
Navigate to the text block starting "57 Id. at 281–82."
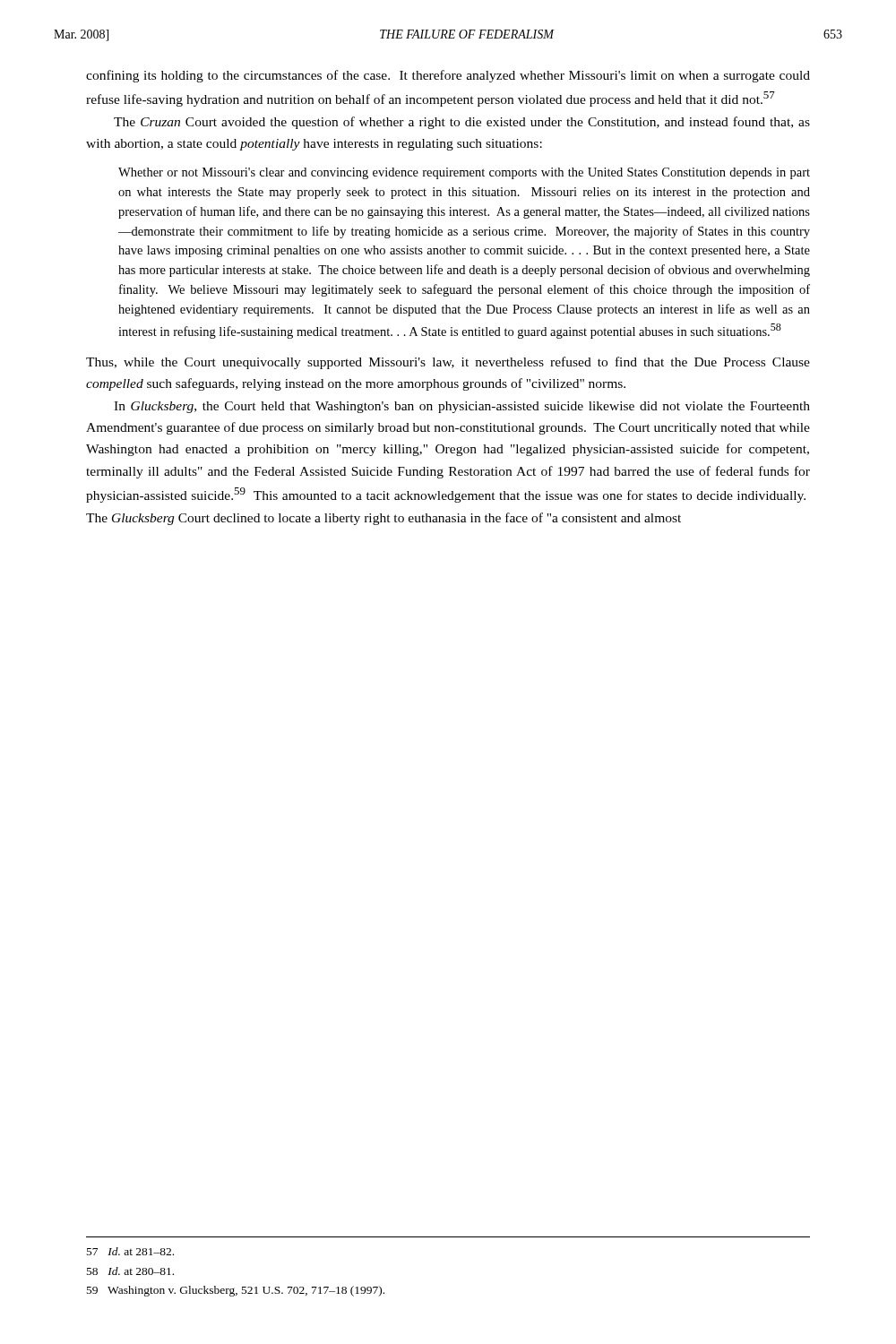point(130,1252)
